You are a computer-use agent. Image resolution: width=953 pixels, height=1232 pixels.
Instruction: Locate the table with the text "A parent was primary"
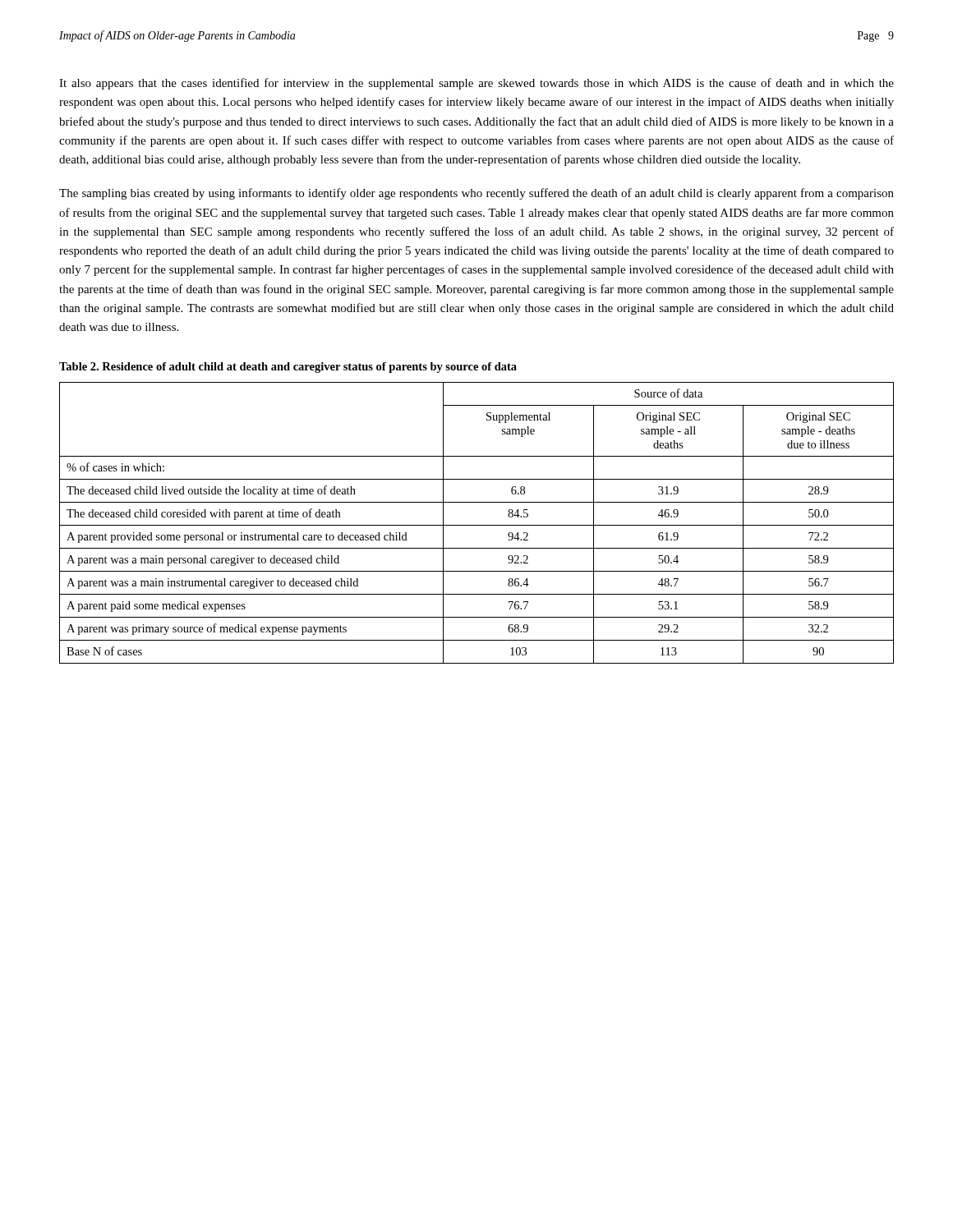tap(476, 523)
